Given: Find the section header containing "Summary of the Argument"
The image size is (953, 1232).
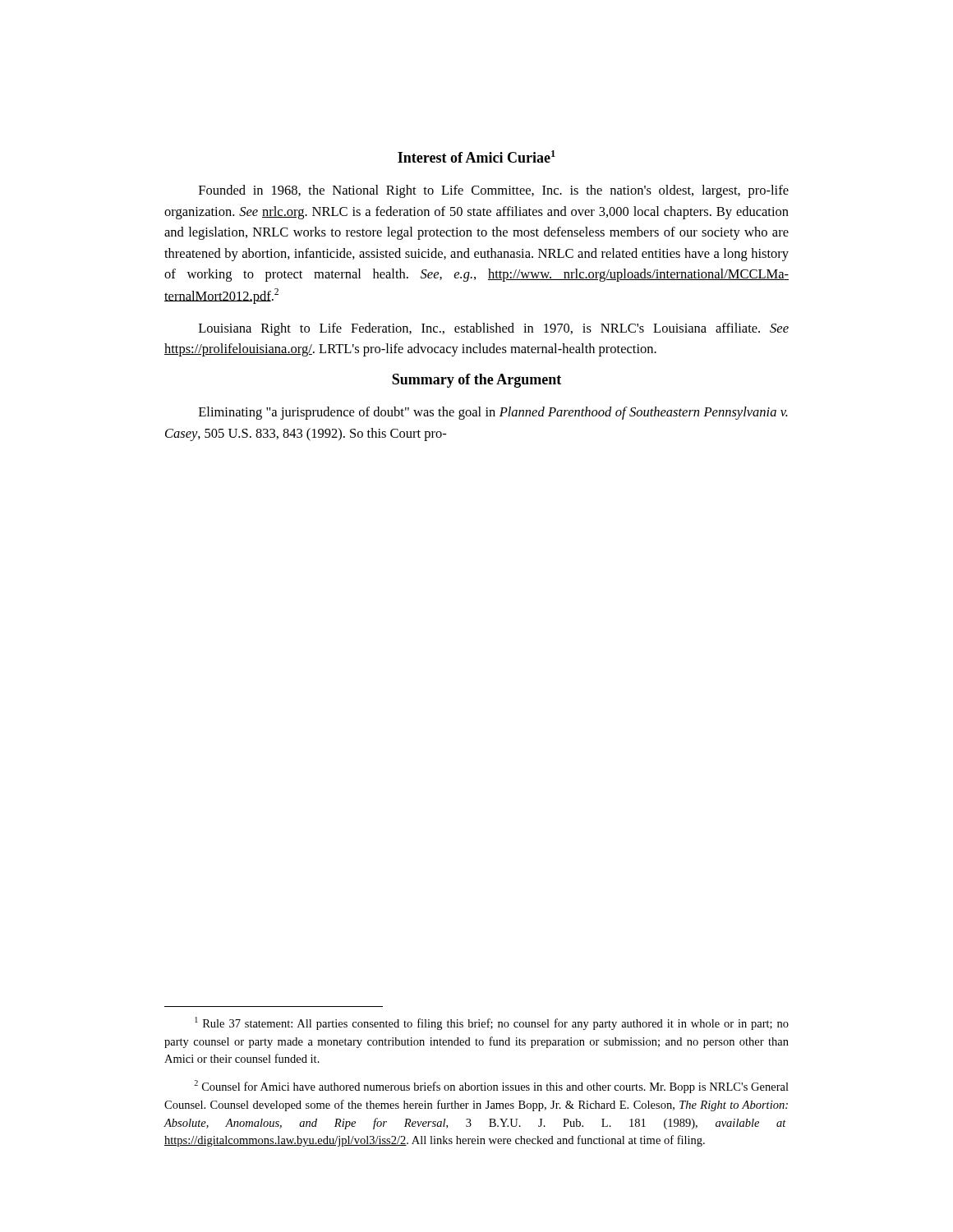Looking at the screenshot, I should [476, 380].
